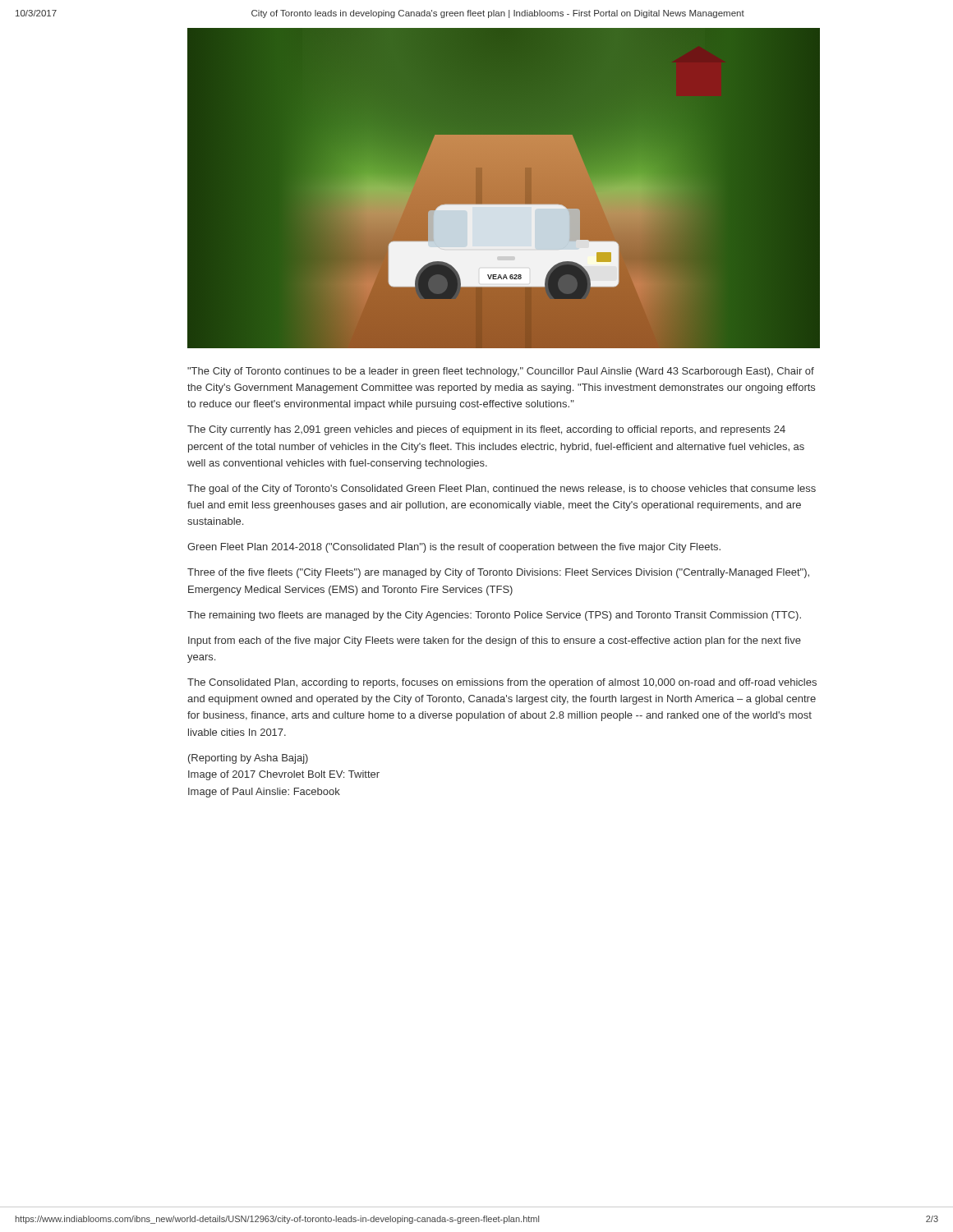
Task: Select the text block containing "(Reporting by Asha Bajaj) Image of 2017 Chevrolet"
Action: (x=284, y=774)
